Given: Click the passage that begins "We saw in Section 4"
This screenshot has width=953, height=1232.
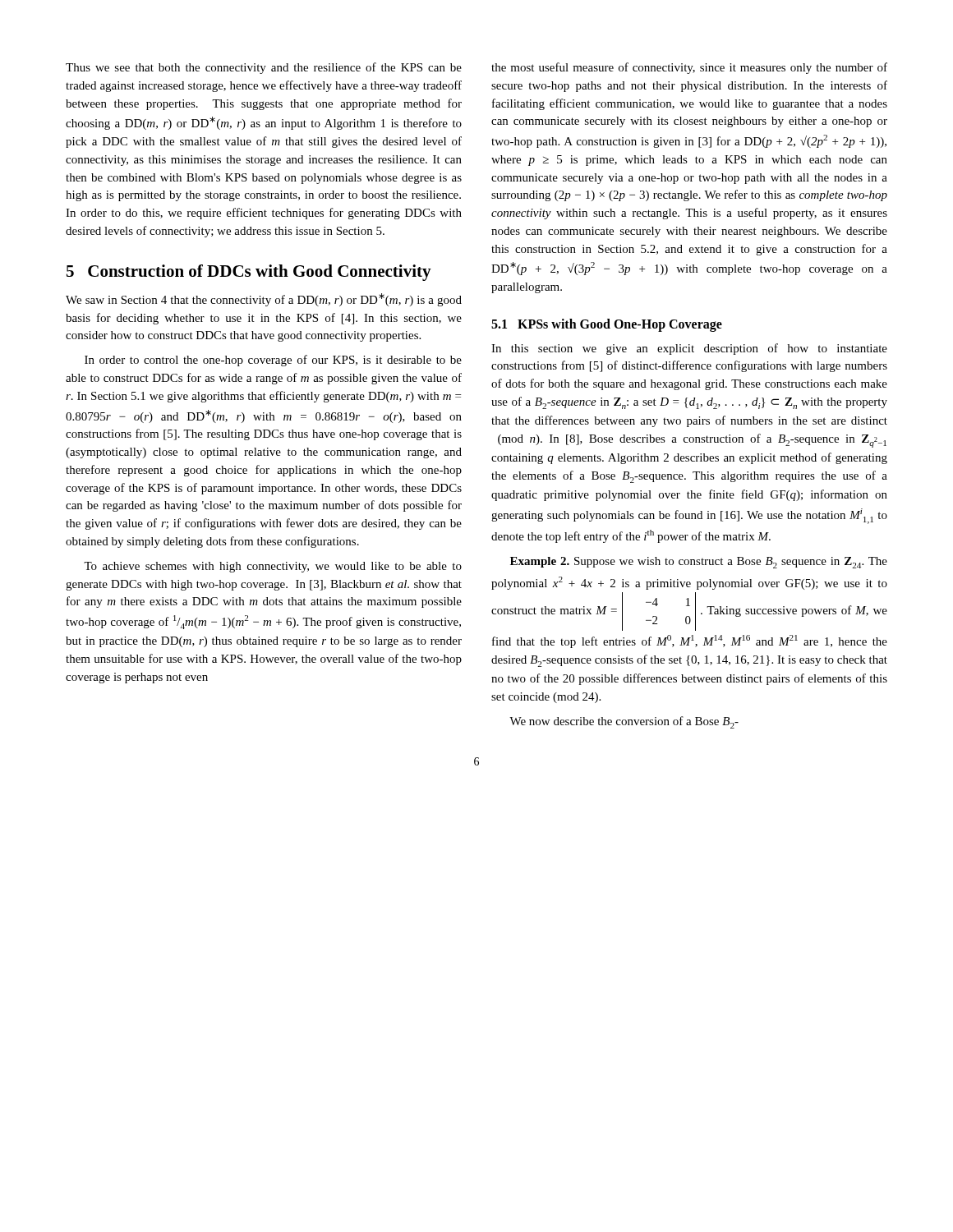Looking at the screenshot, I should click(264, 488).
